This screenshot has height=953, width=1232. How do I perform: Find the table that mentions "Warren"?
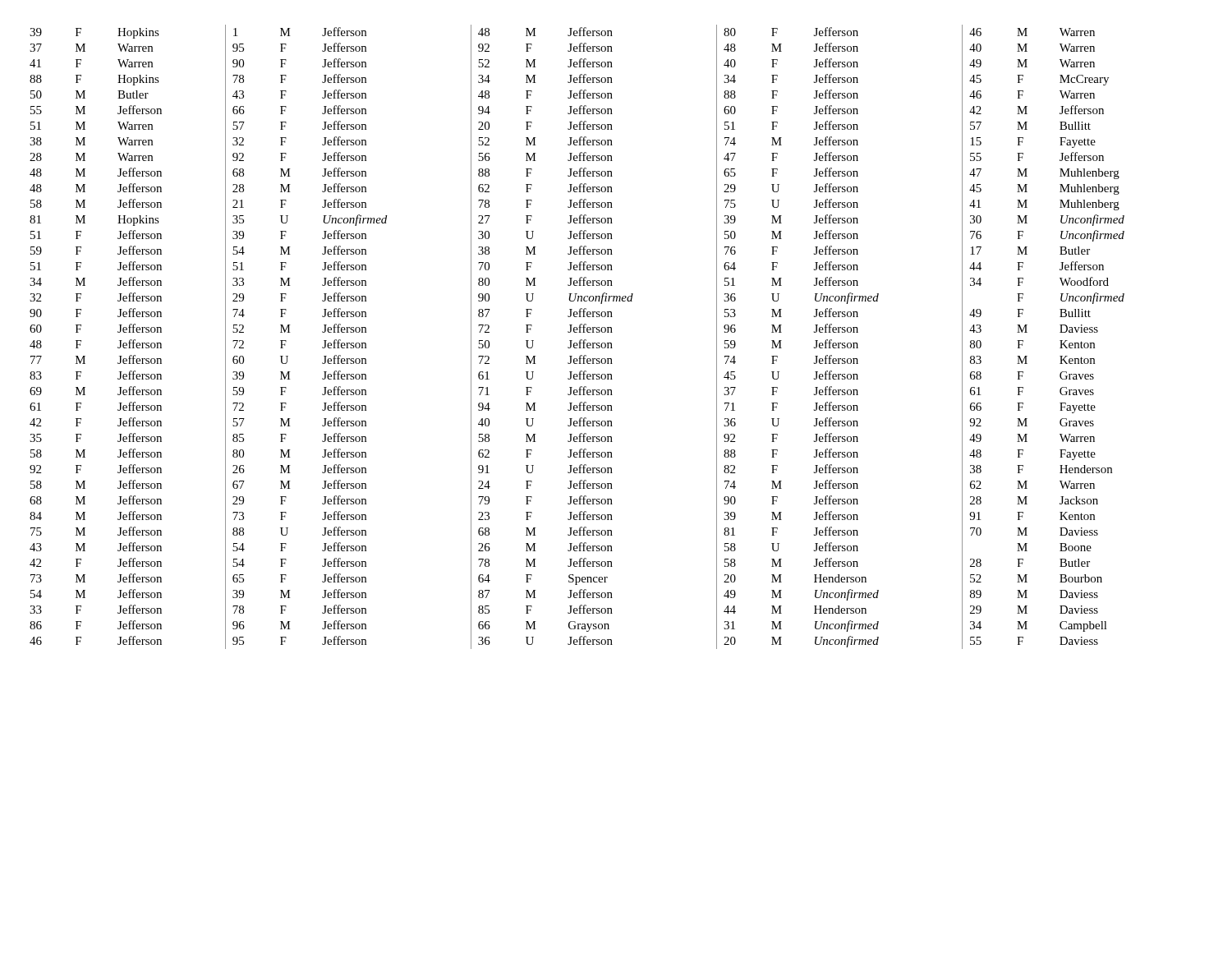616,337
